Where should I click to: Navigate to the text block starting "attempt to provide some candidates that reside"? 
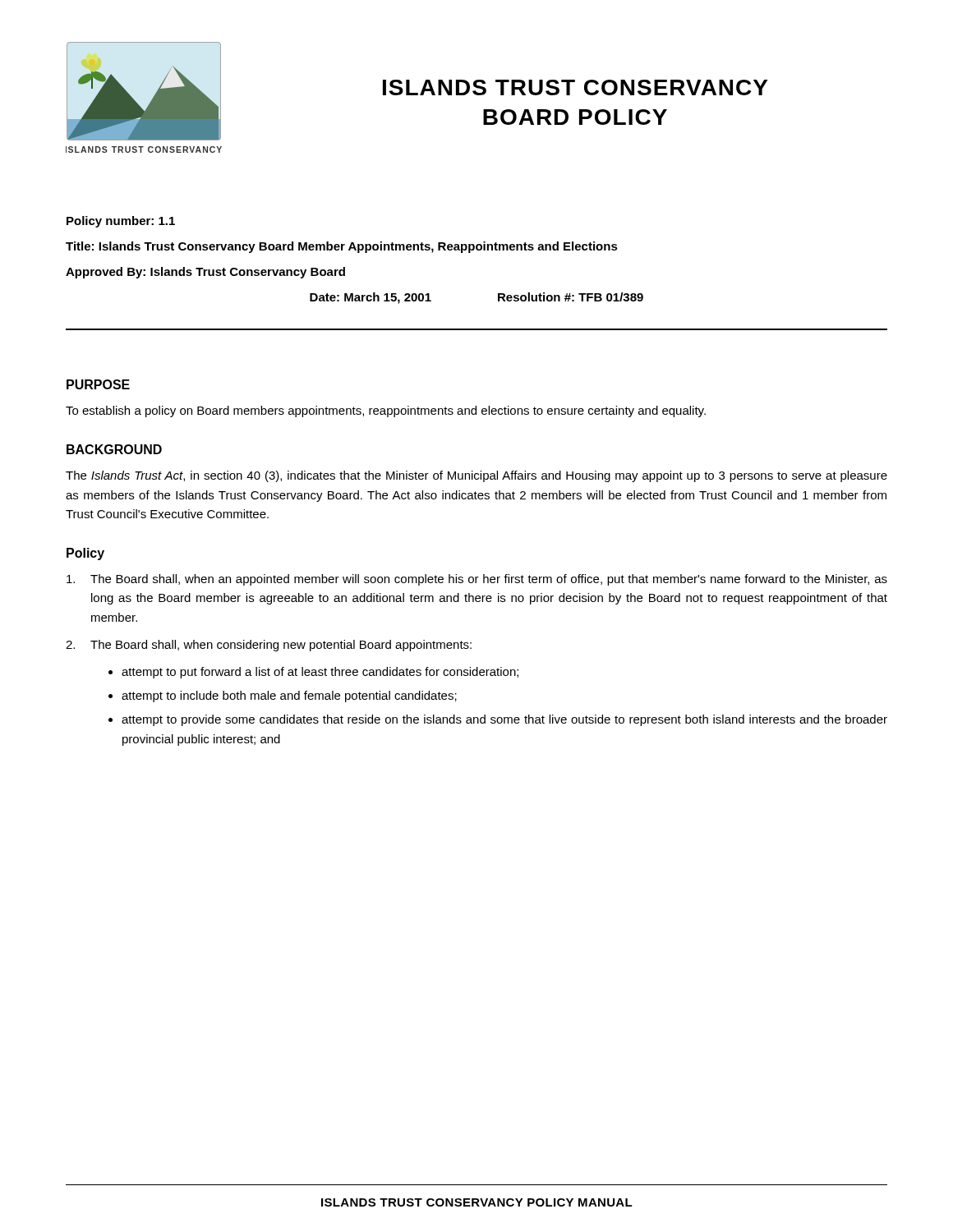pyautogui.click(x=504, y=729)
